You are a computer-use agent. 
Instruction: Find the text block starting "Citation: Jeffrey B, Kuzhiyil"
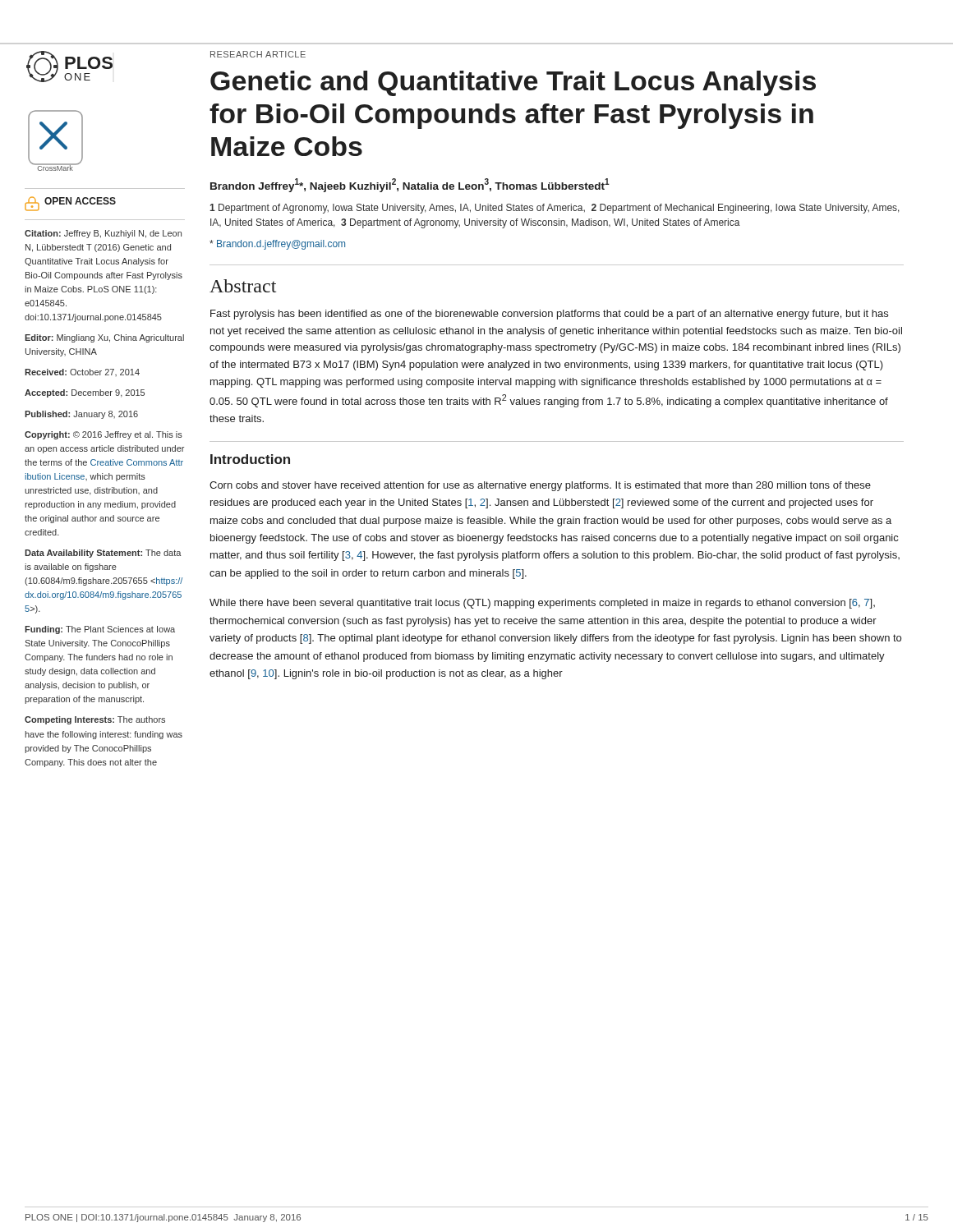(103, 275)
